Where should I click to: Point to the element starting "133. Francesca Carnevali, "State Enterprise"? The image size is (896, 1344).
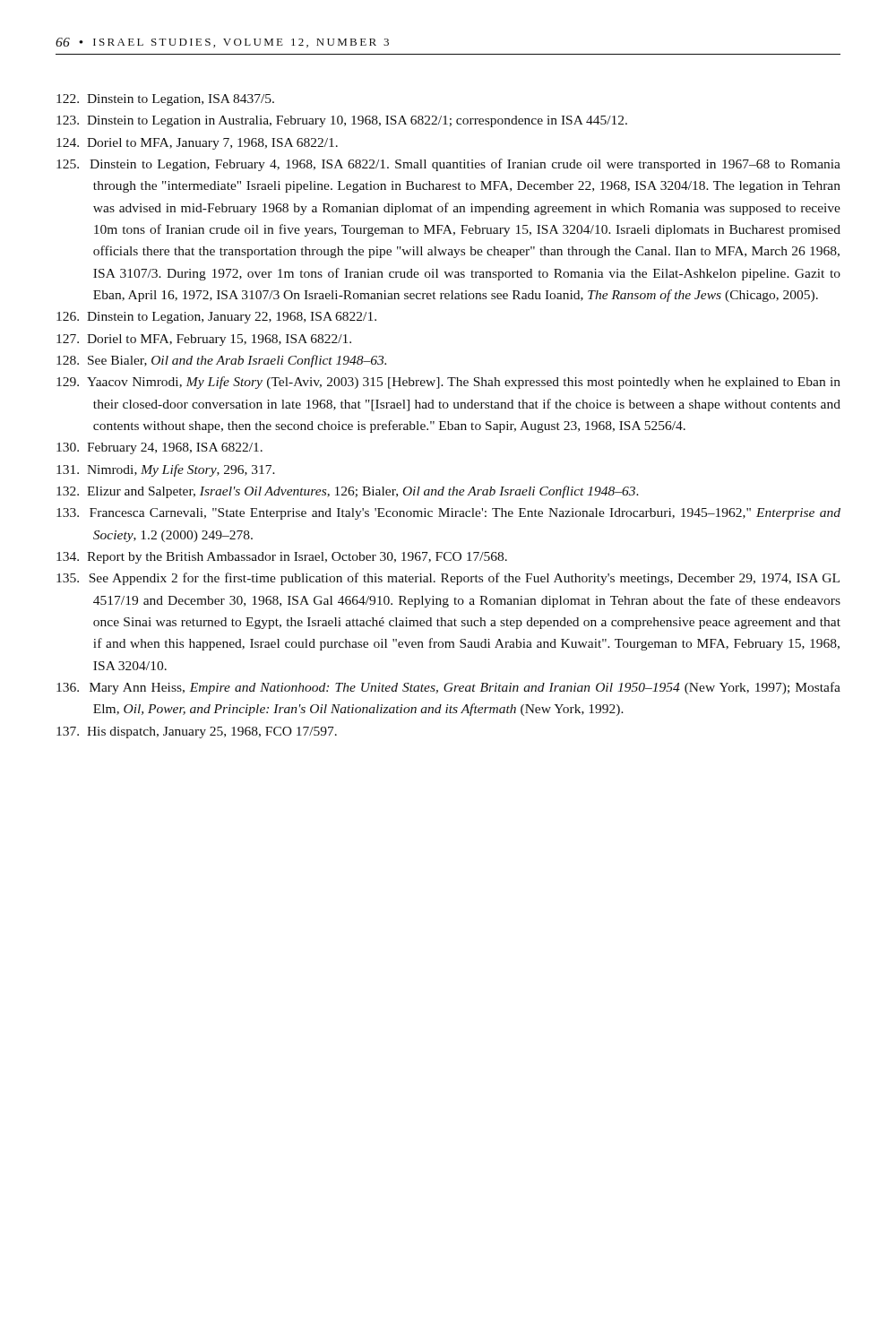point(448,523)
